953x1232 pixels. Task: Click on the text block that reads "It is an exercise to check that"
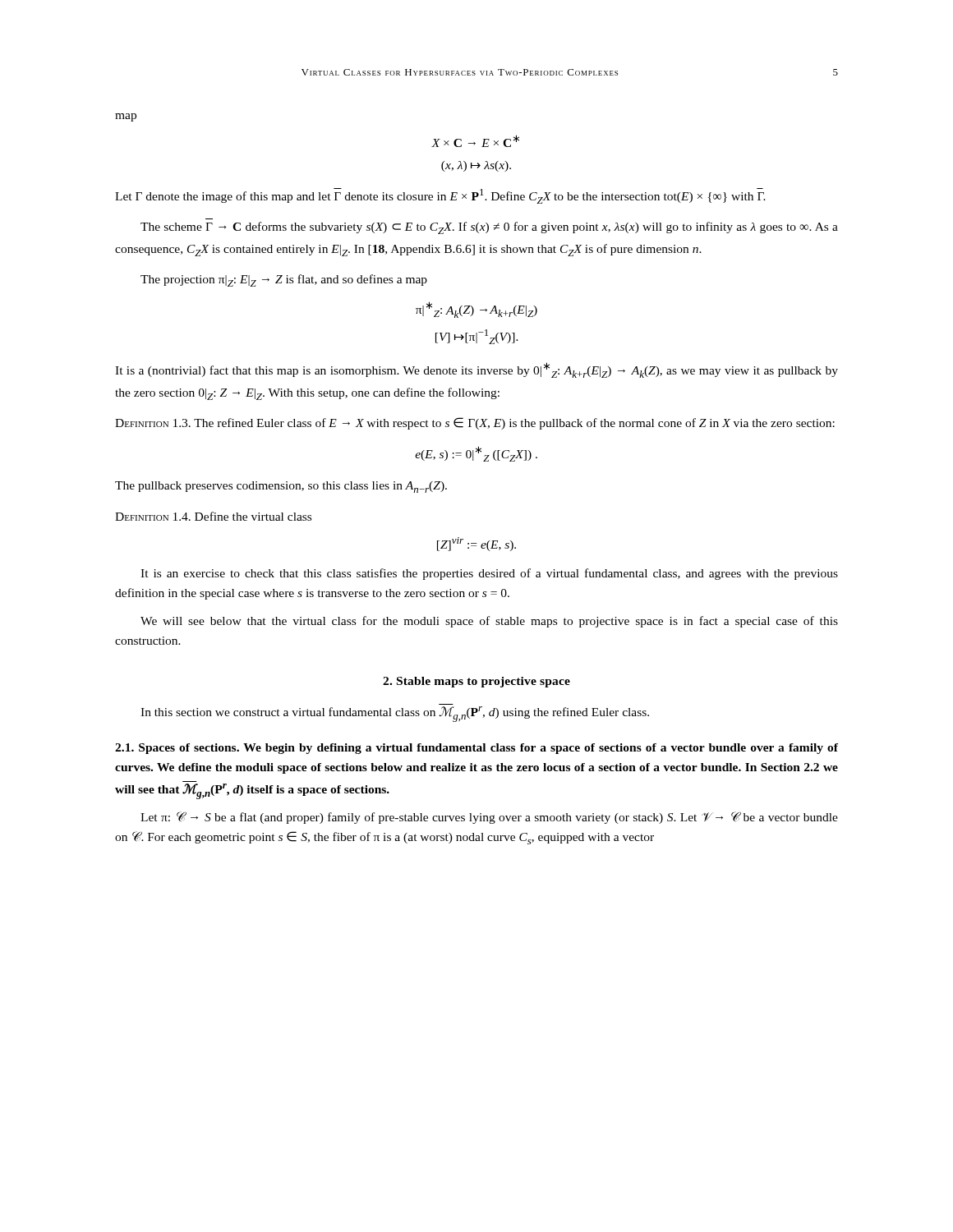476,583
